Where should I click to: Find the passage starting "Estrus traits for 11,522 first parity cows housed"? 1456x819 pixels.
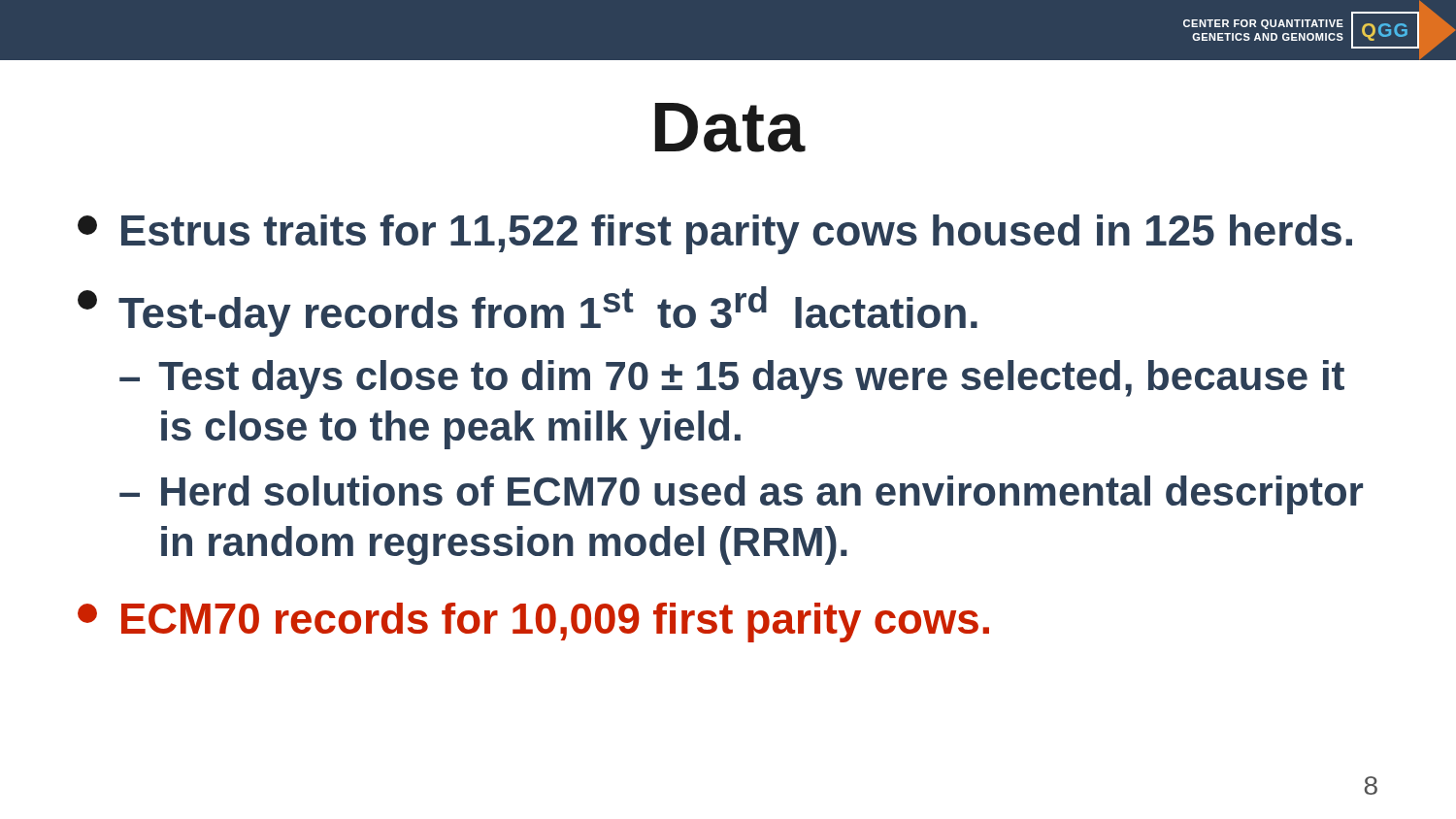[x=716, y=230]
